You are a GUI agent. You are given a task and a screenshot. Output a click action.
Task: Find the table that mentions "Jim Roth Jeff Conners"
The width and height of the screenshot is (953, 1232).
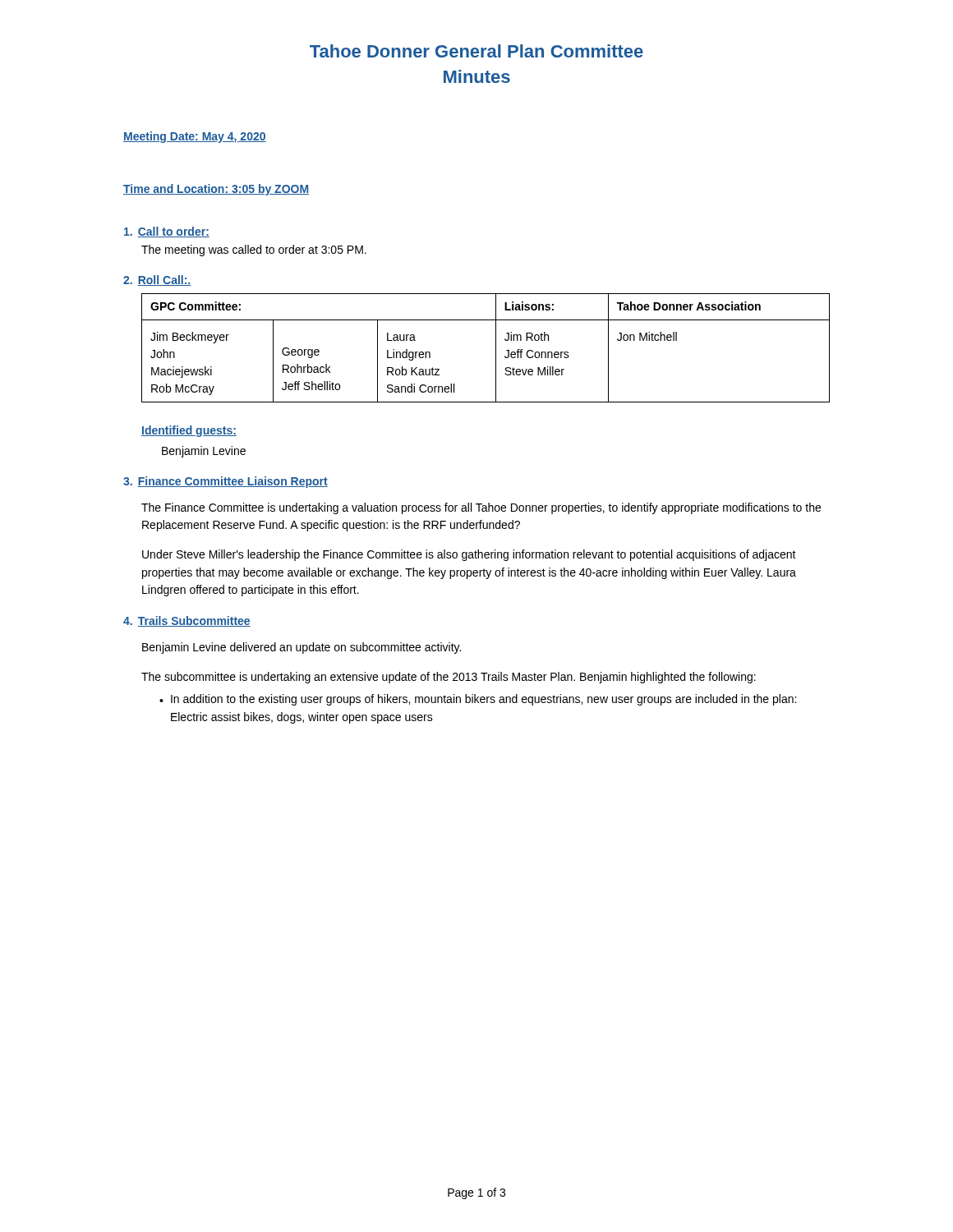pyautogui.click(x=486, y=347)
